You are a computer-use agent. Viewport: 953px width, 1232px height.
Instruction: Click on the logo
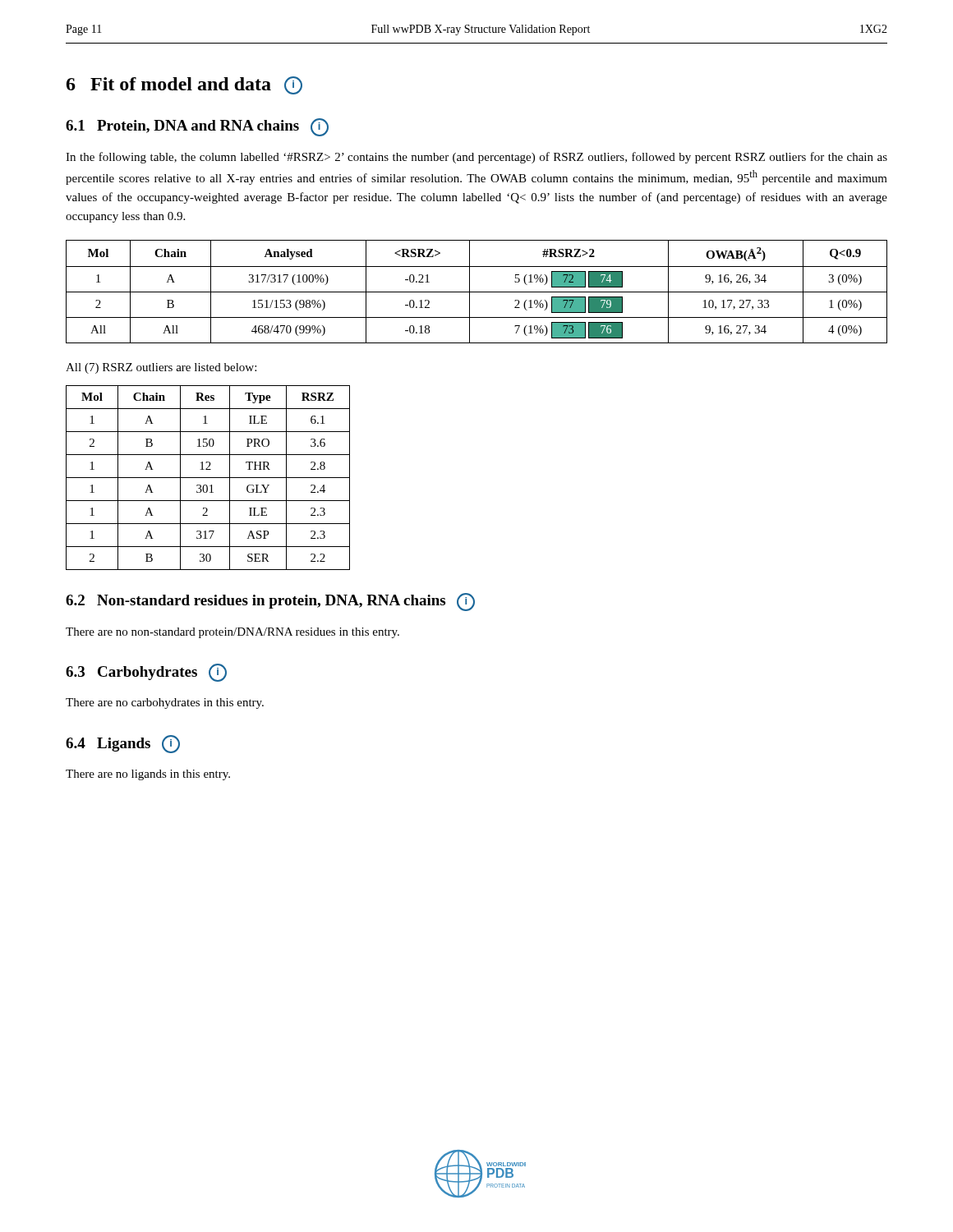click(x=476, y=1175)
